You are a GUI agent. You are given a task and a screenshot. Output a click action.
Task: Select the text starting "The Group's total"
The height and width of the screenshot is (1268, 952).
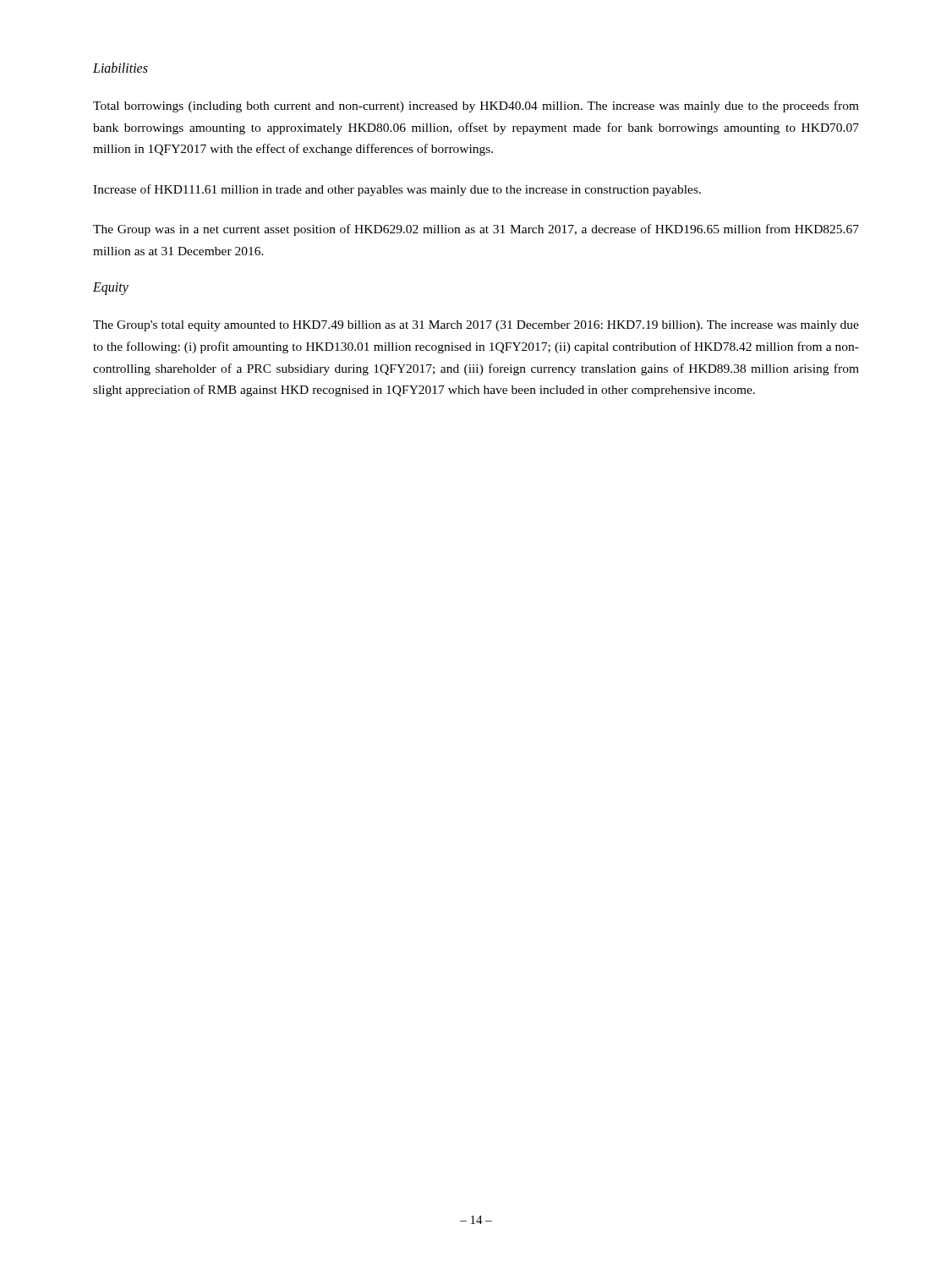coord(476,357)
